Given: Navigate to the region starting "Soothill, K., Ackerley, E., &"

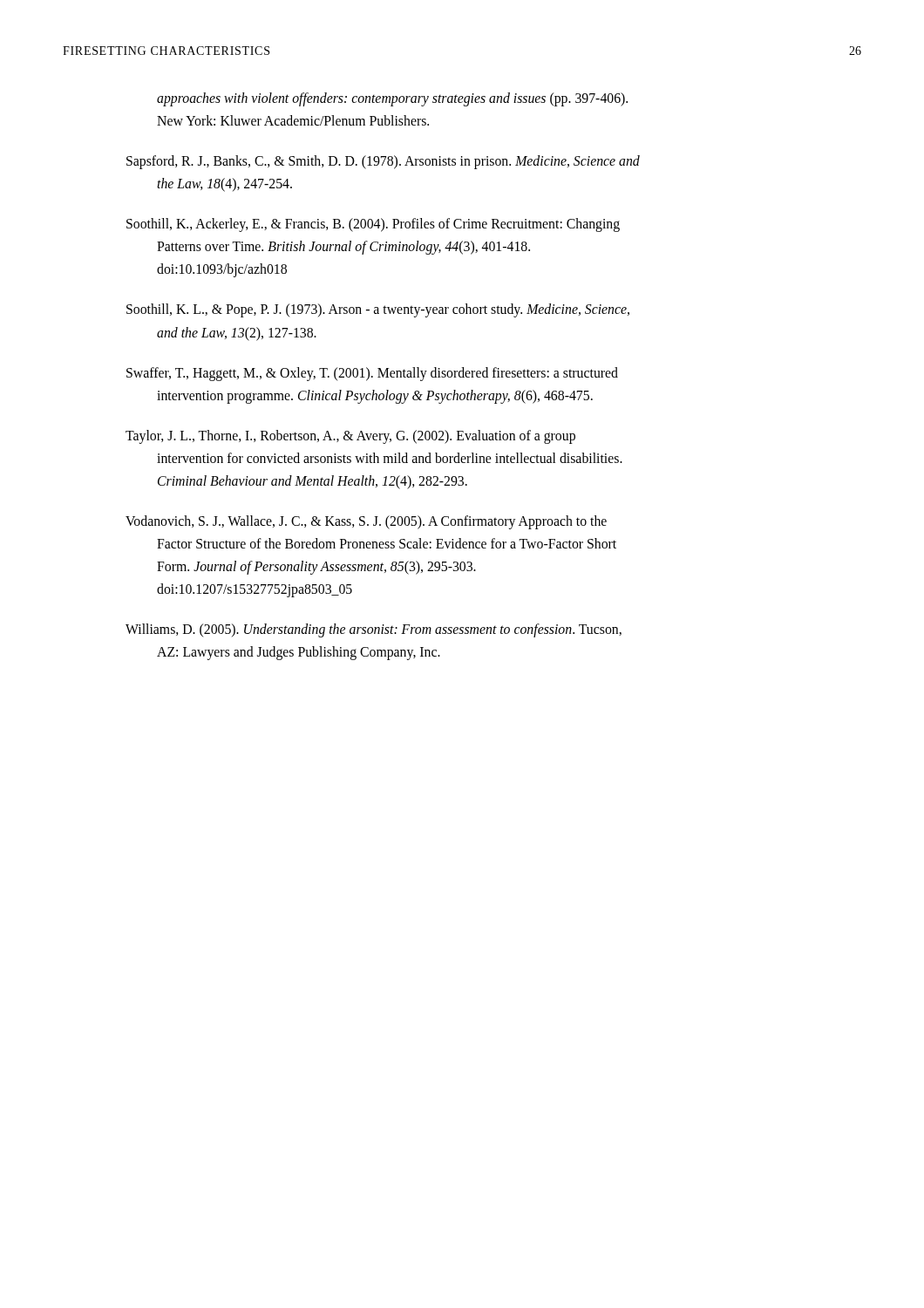Looking at the screenshot, I should point(373,249).
